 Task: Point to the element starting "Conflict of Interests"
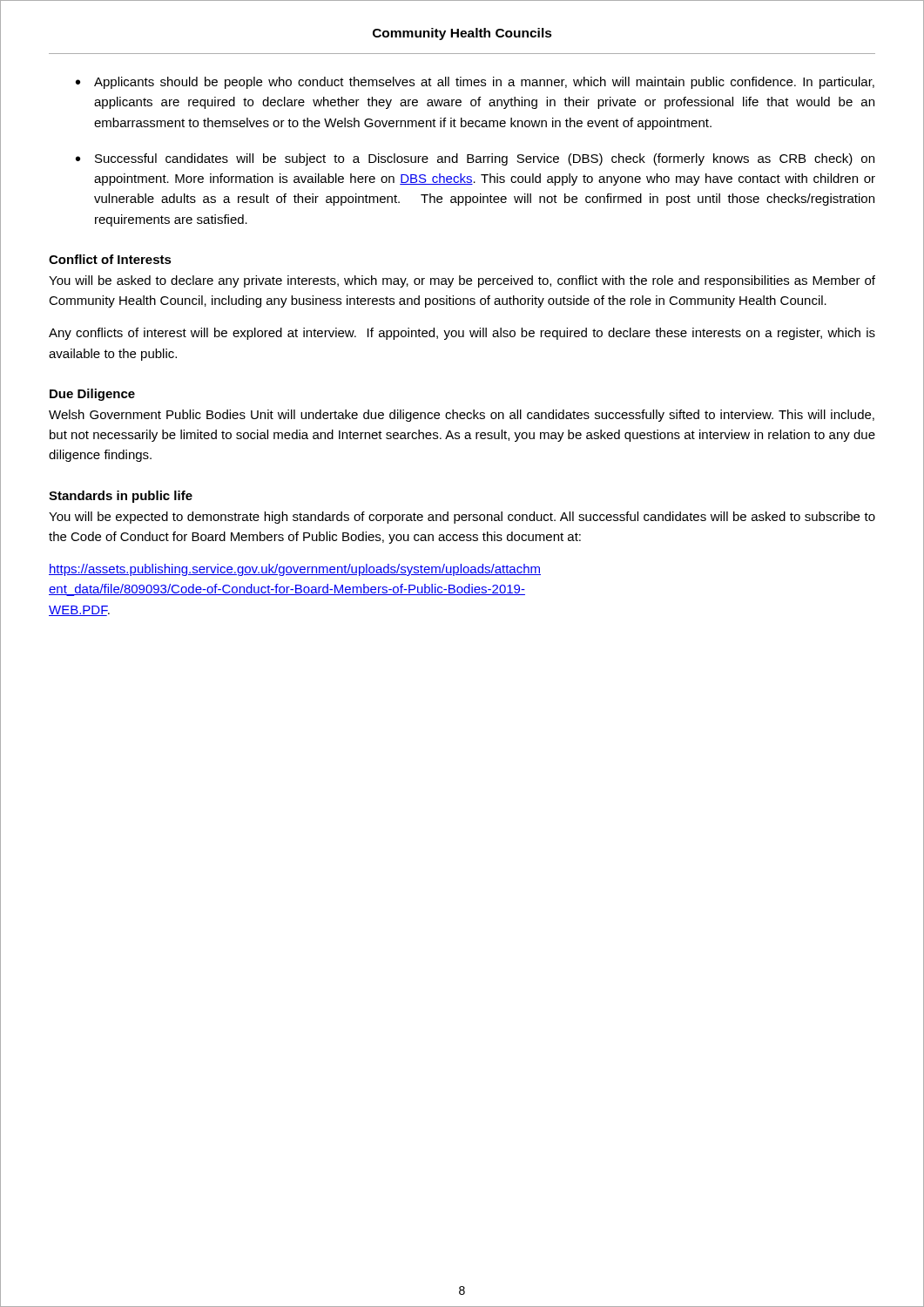coord(110,259)
